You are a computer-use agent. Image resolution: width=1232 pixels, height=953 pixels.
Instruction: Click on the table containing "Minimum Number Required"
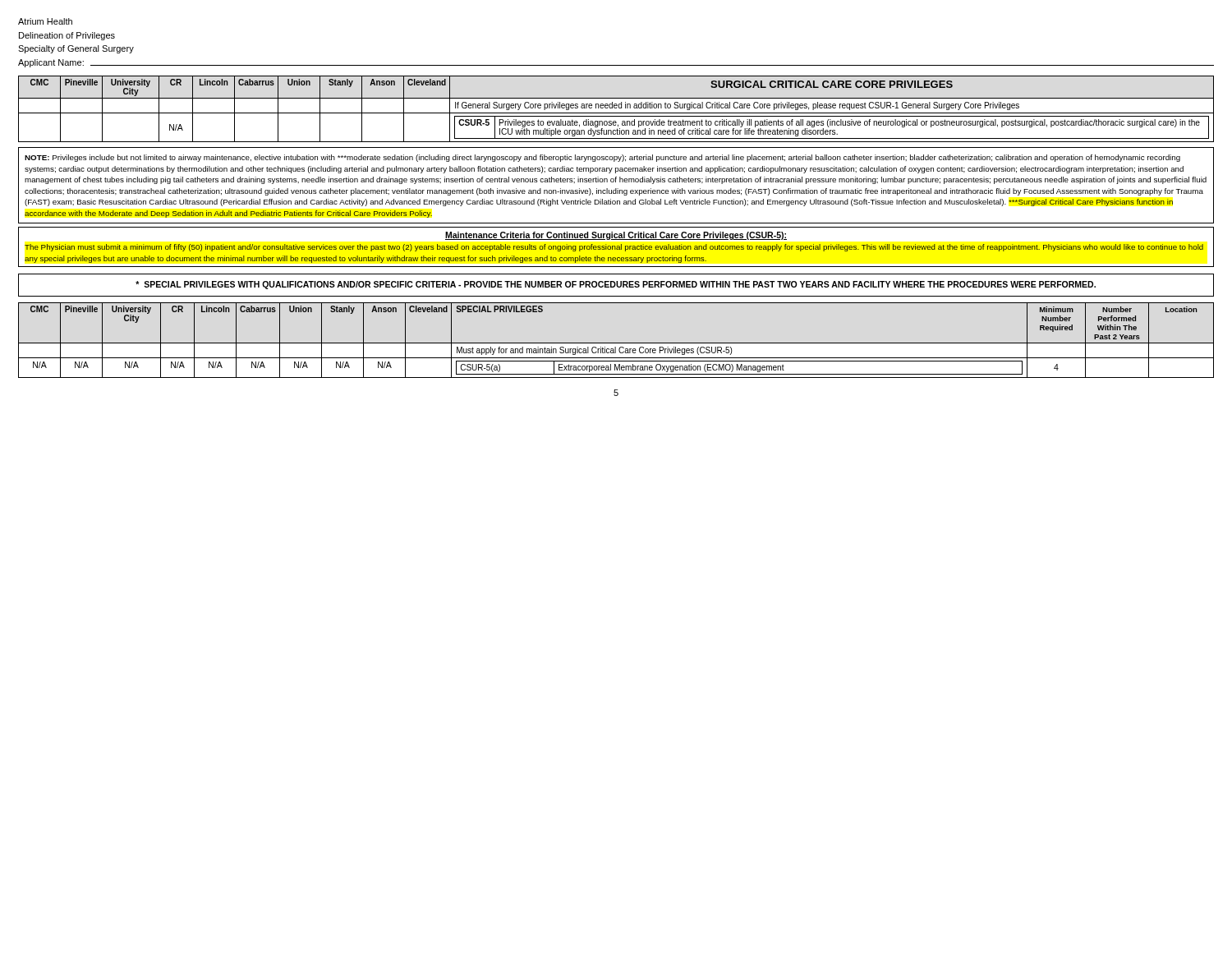point(616,340)
